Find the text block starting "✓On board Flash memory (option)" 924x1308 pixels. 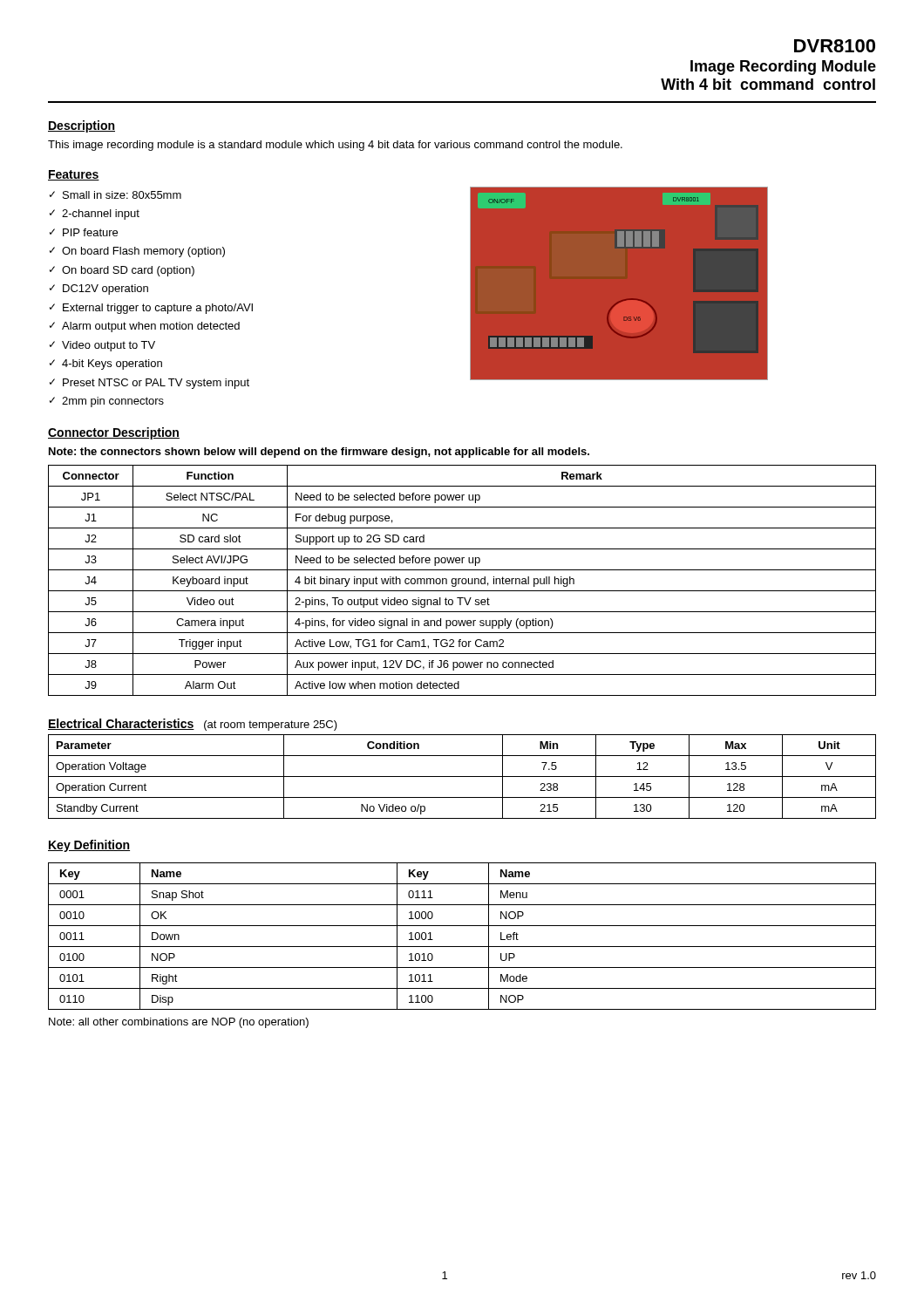click(137, 251)
